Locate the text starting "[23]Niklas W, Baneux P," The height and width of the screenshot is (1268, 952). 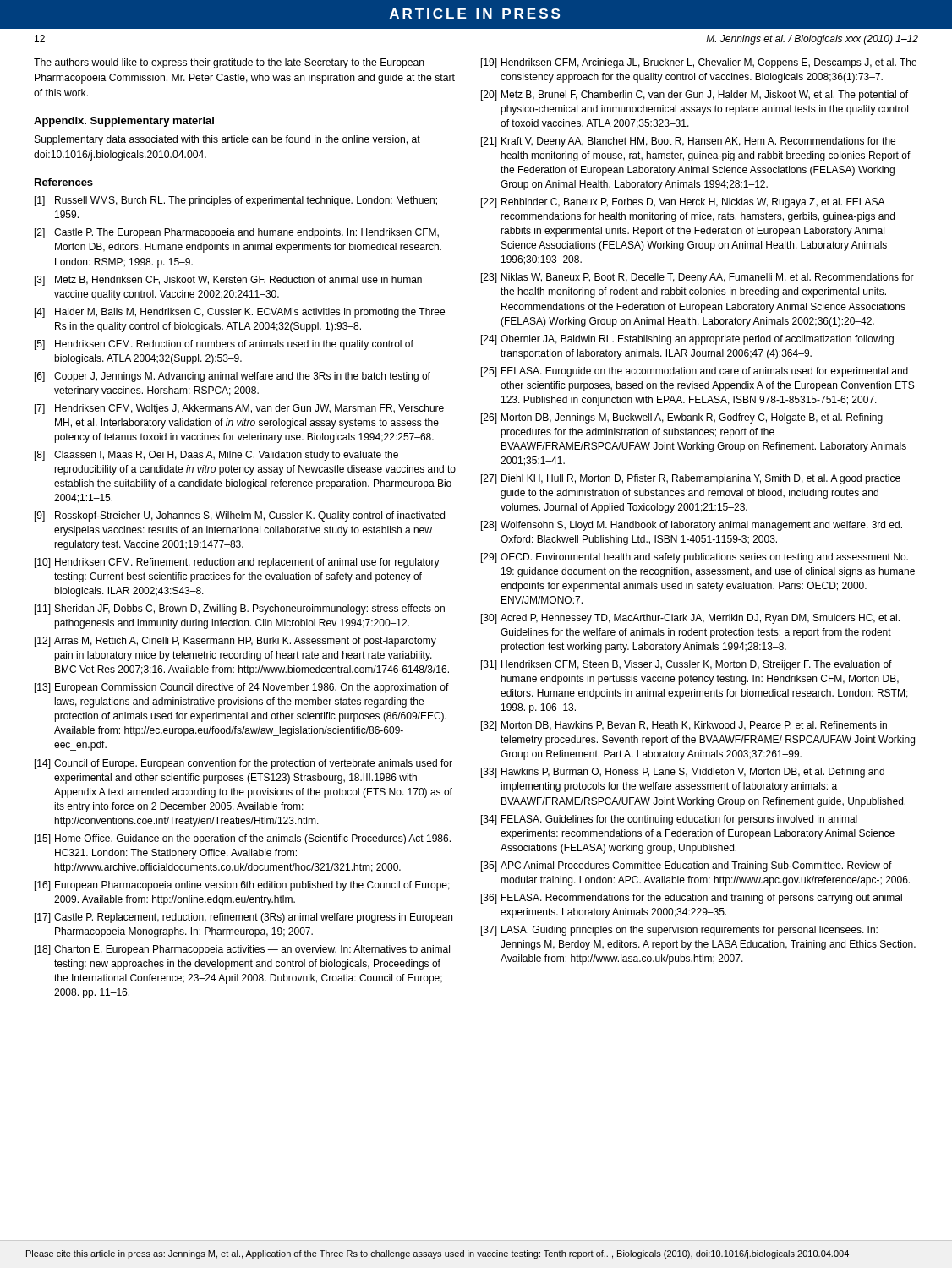pos(699,300)
